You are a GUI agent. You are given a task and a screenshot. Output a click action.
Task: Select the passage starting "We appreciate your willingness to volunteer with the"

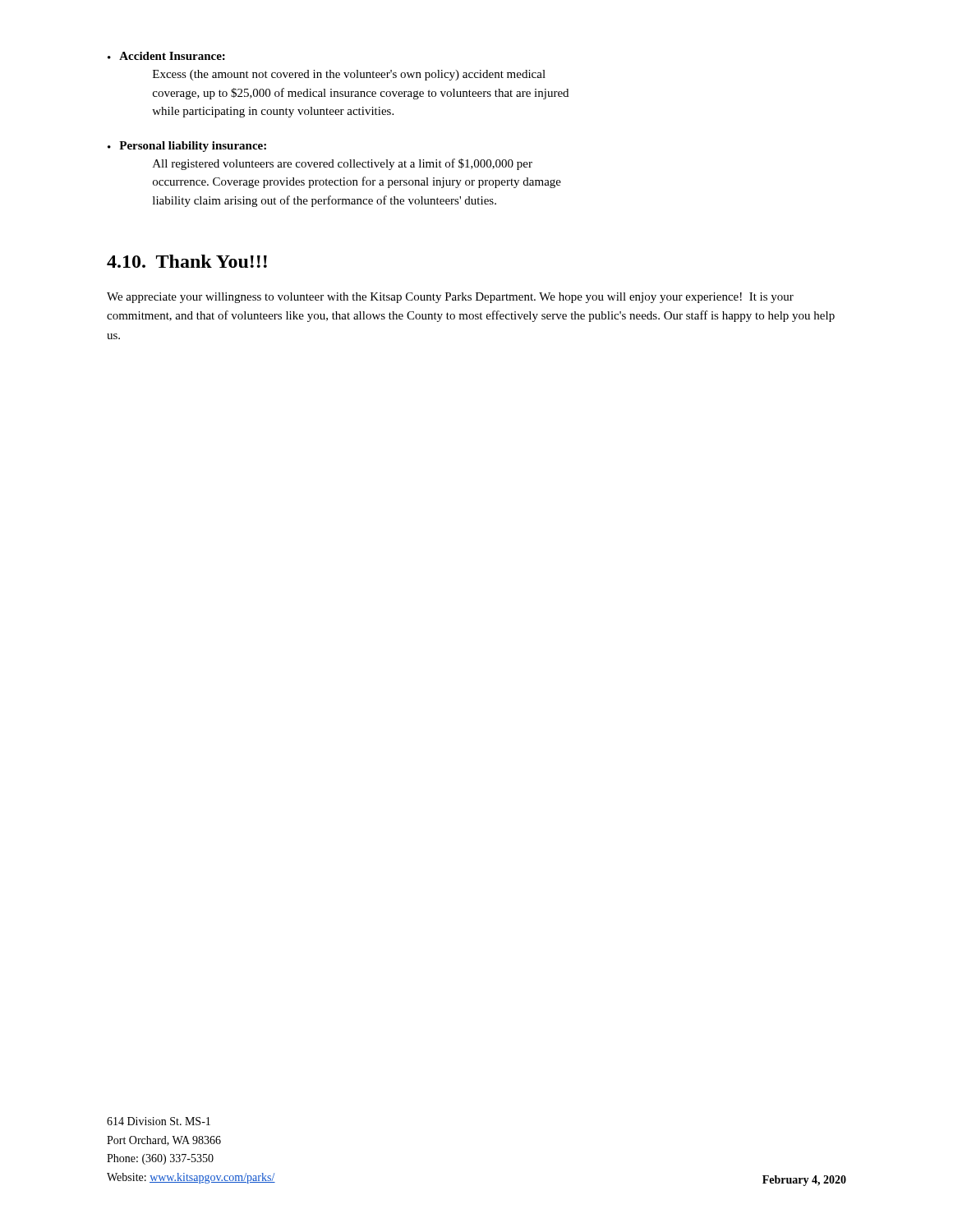(x=471, y=316)
